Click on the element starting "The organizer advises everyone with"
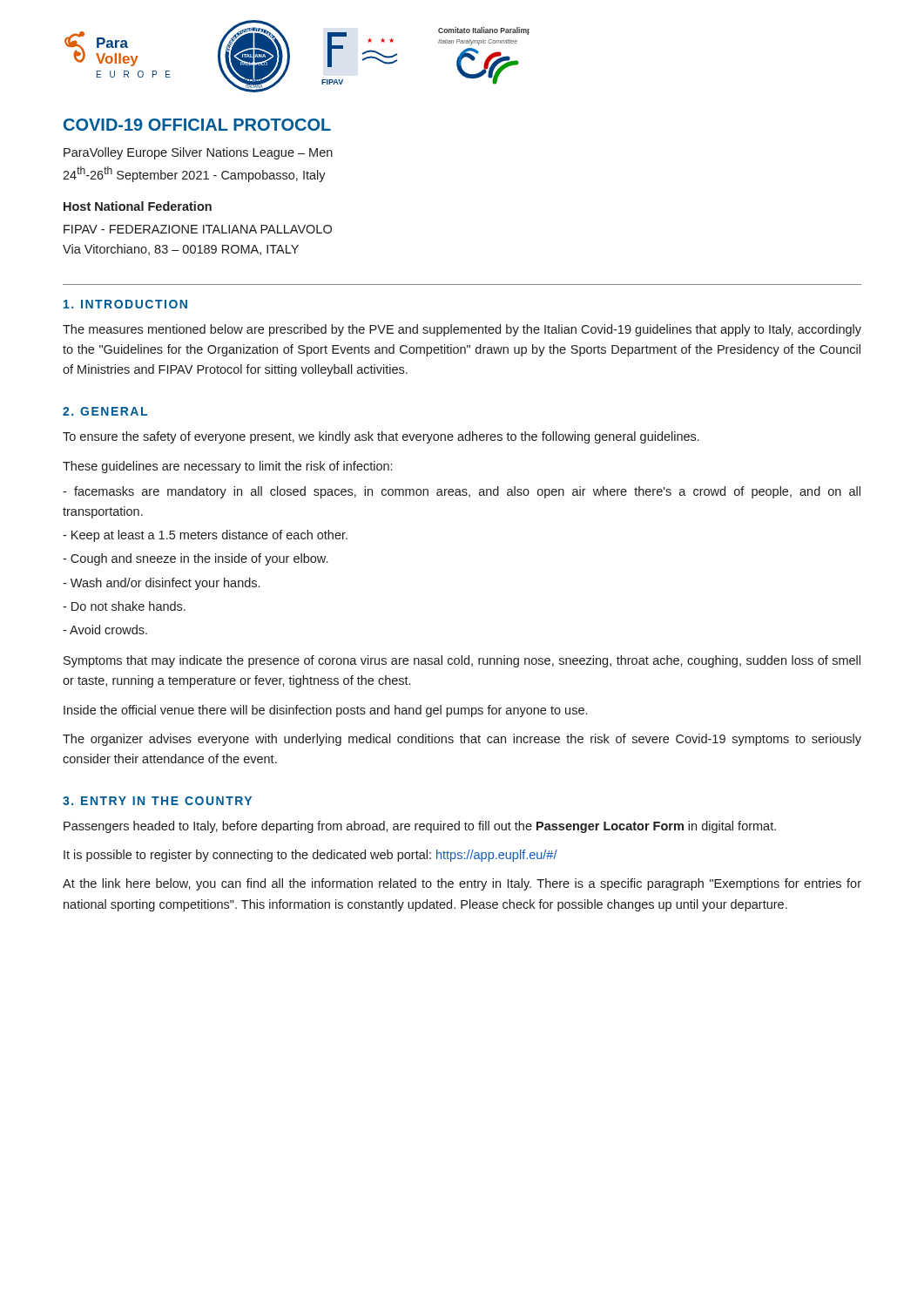Image resolution: width=924 pixels, height=1307 pixels. tap(462, 749)
